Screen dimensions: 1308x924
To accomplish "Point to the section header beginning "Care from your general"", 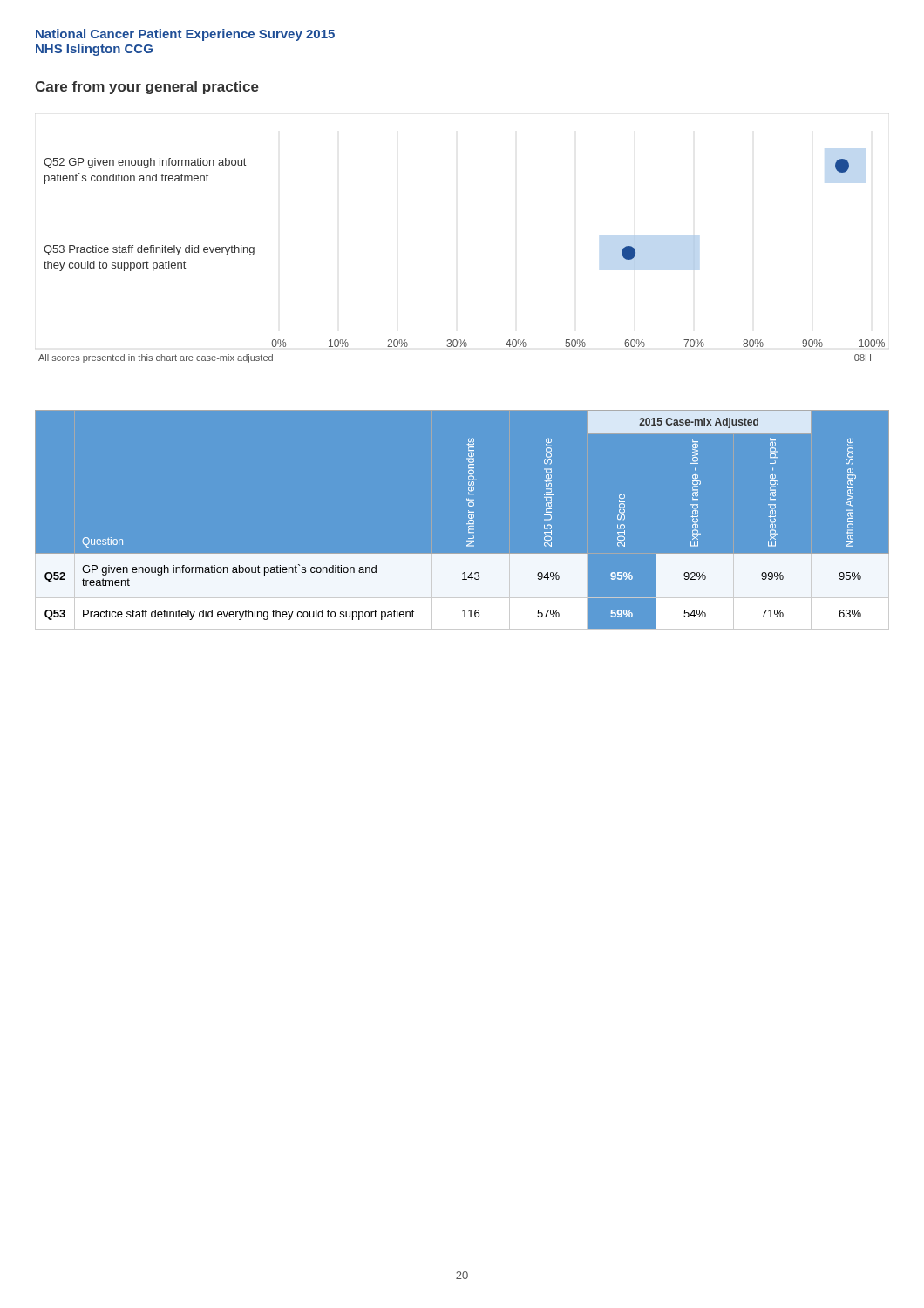I will (x=147, y=87).
